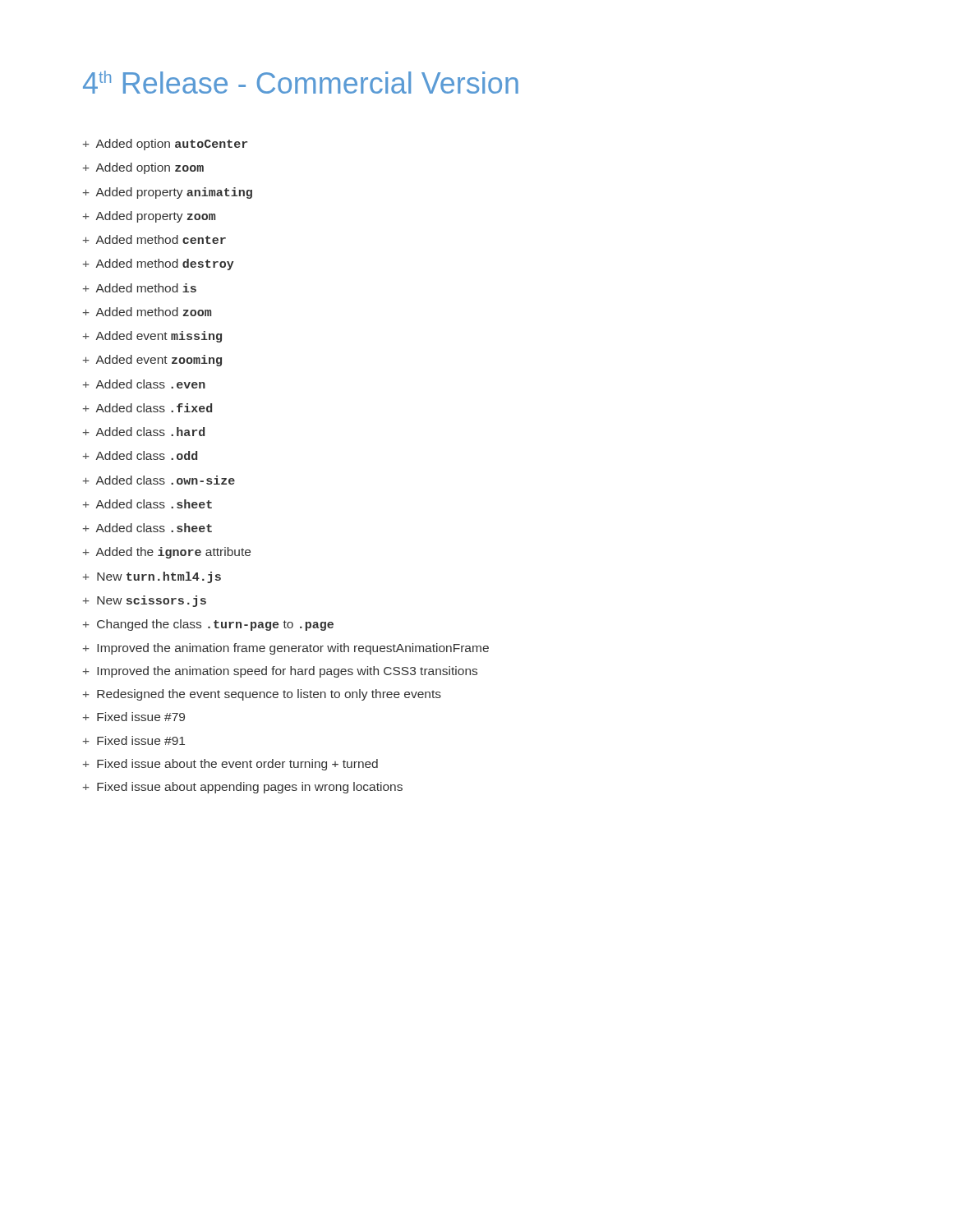This screenshot has height=1232, width=953.
Task: Select the passage starting "+ New turn.html4.js"
Action: 152,577
